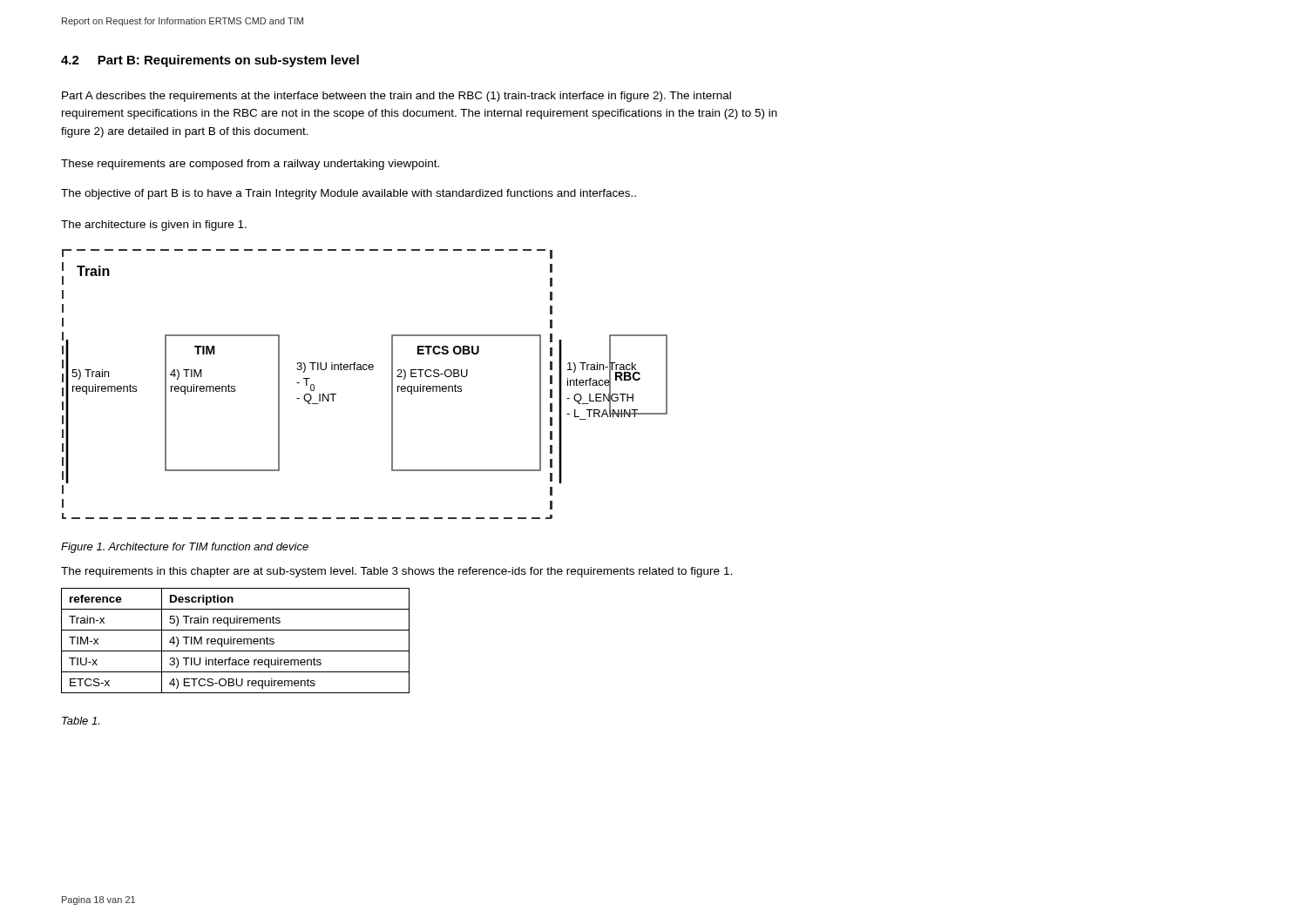Find "The architecture is given in figure 1." on this page

[x=154, y=224]
